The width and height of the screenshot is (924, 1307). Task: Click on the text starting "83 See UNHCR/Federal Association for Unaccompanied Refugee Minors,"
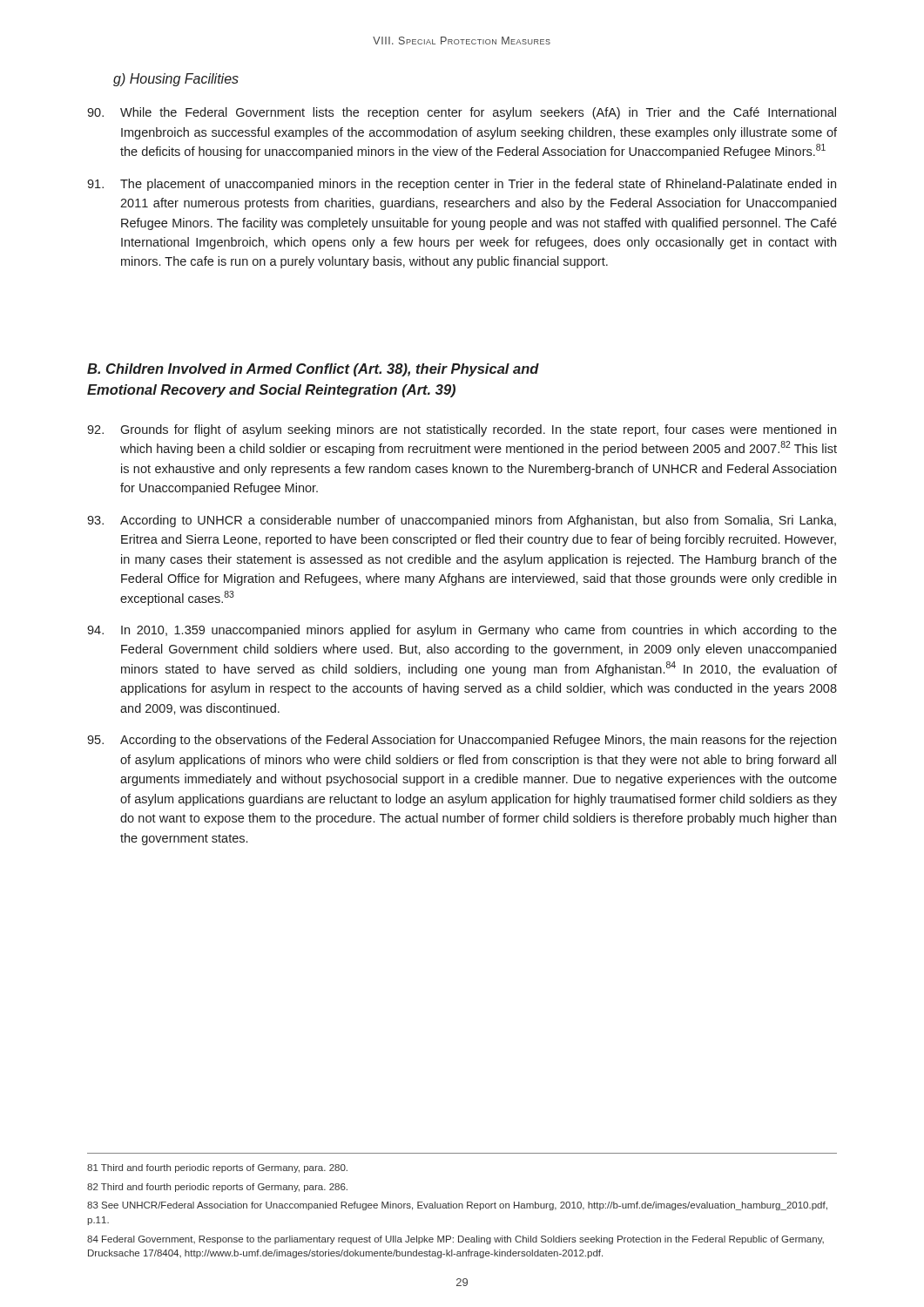coord(458,1213)
